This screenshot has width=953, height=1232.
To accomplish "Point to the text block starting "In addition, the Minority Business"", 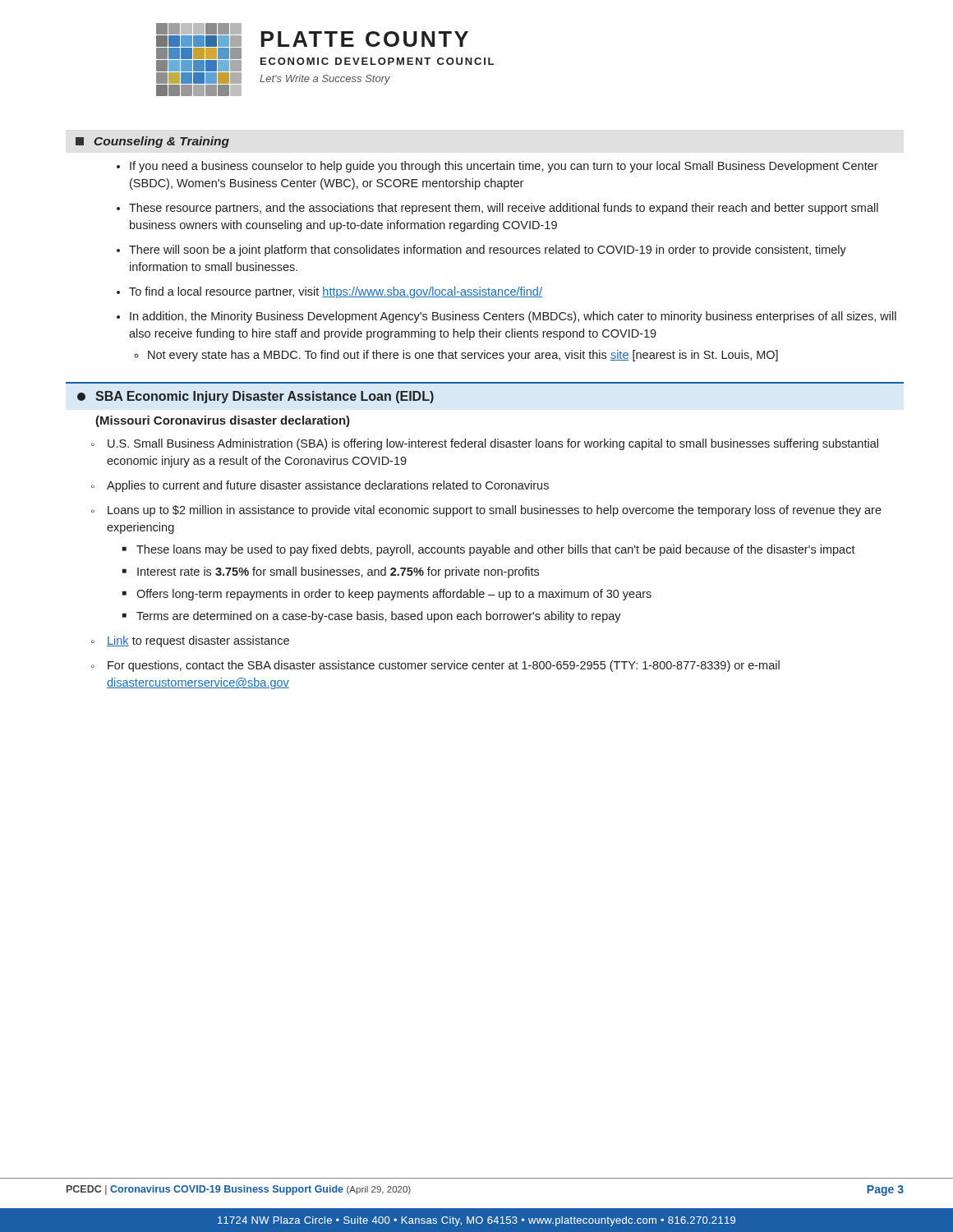I will (x=516, y=337).
